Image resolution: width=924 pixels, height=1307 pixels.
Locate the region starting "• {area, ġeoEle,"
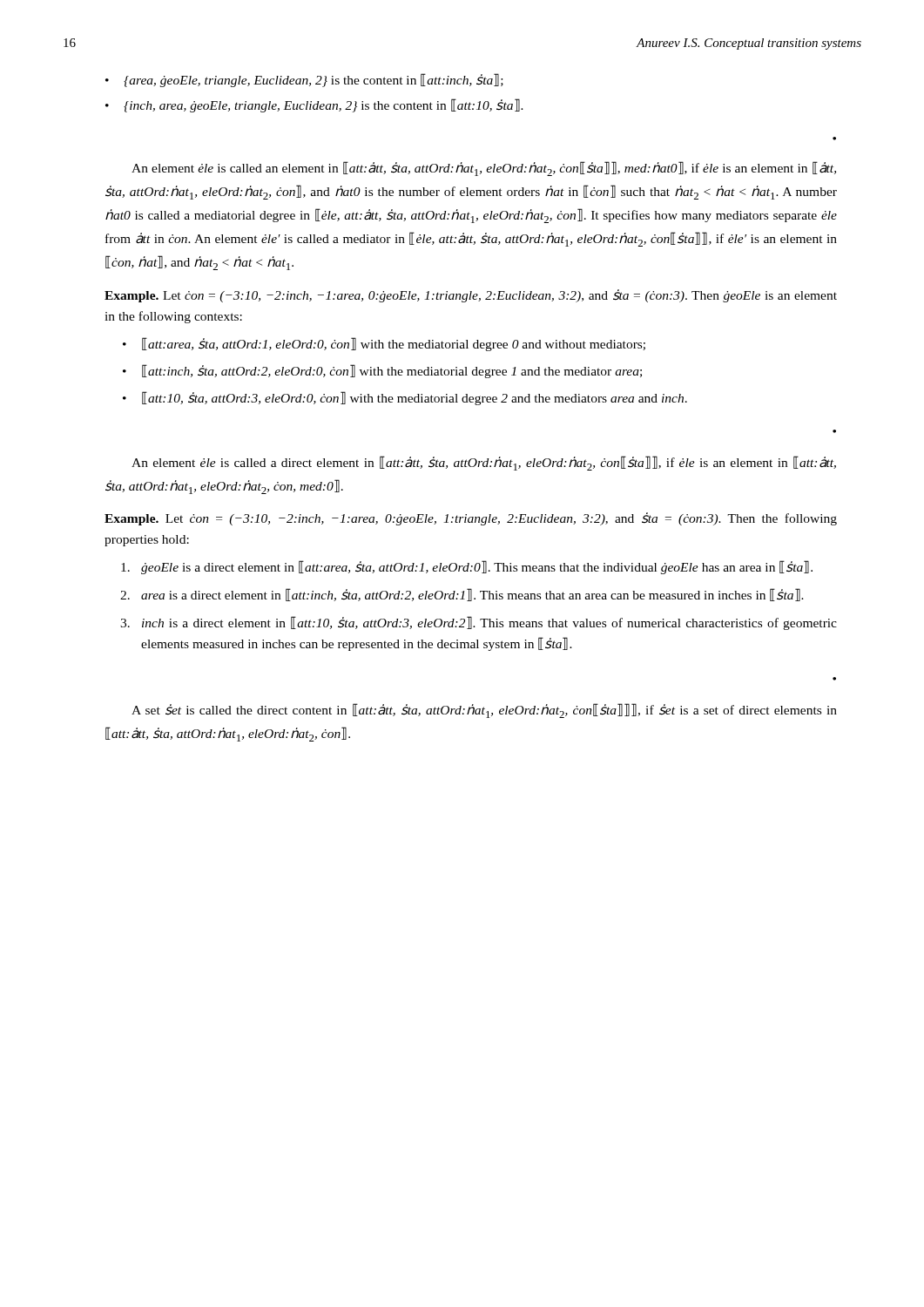471,80
